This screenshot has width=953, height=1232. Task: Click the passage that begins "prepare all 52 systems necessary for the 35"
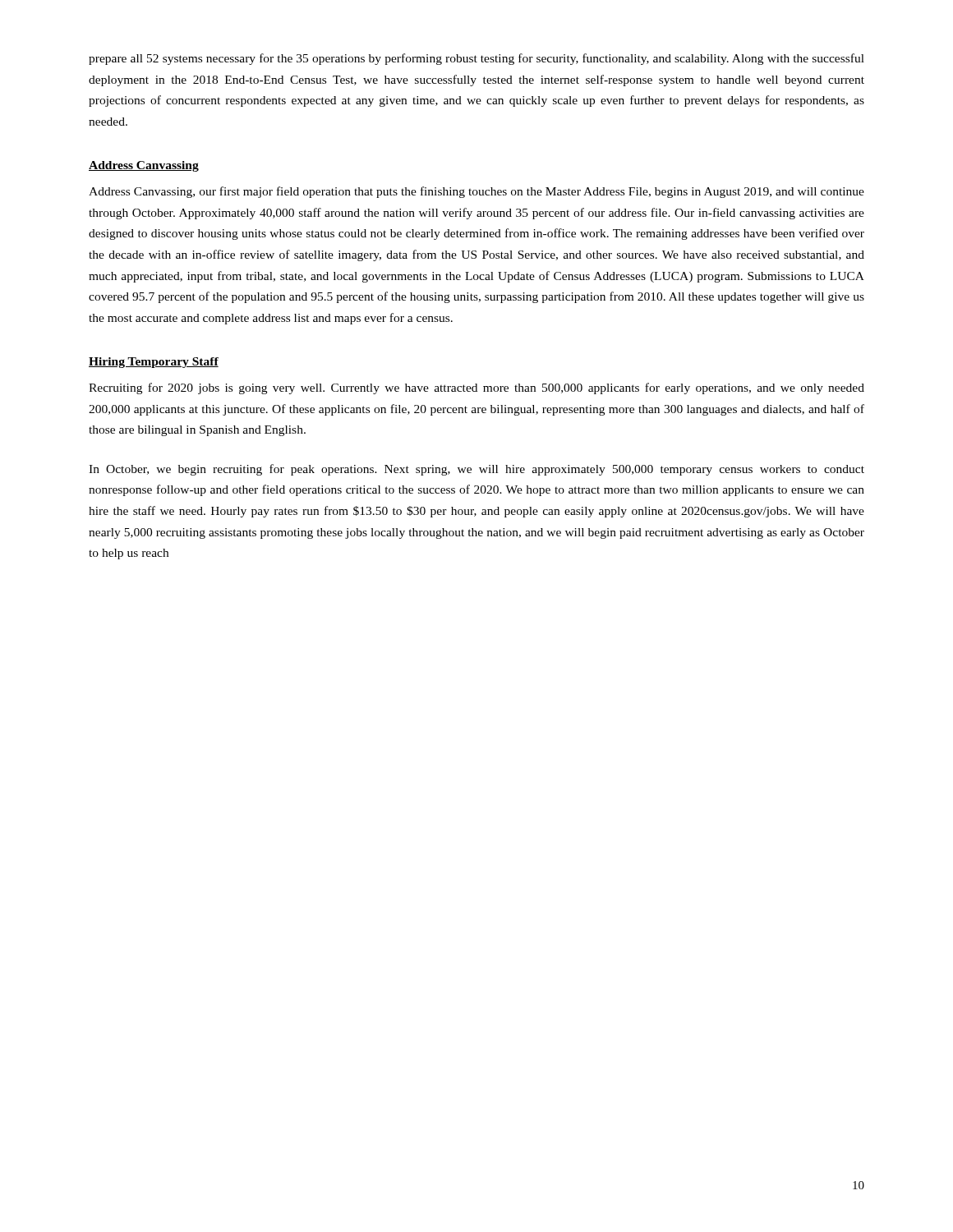coord(476,89)
